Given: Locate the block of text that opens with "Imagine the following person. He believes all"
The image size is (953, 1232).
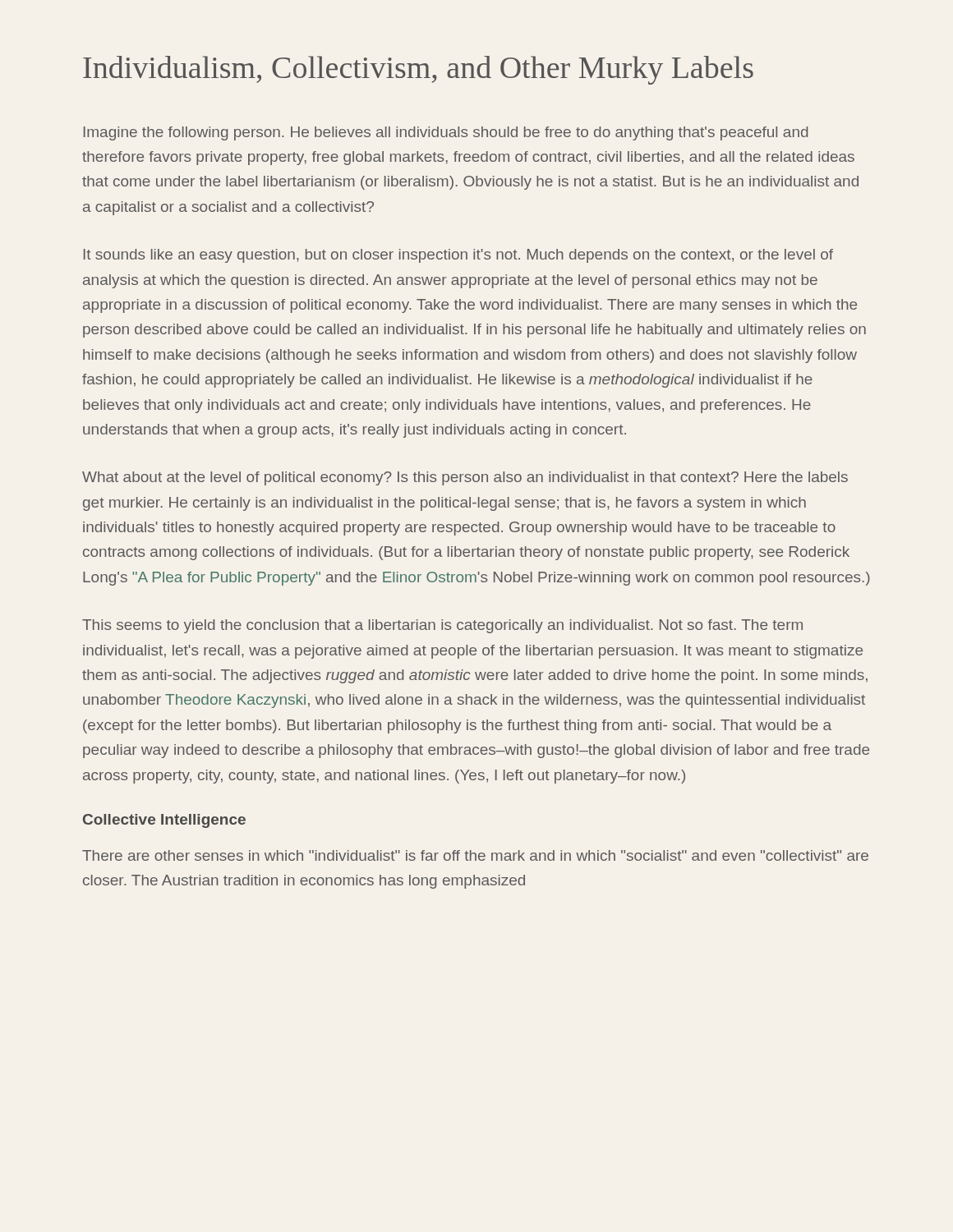Looking at the screenshot, I should pos(471,169).
